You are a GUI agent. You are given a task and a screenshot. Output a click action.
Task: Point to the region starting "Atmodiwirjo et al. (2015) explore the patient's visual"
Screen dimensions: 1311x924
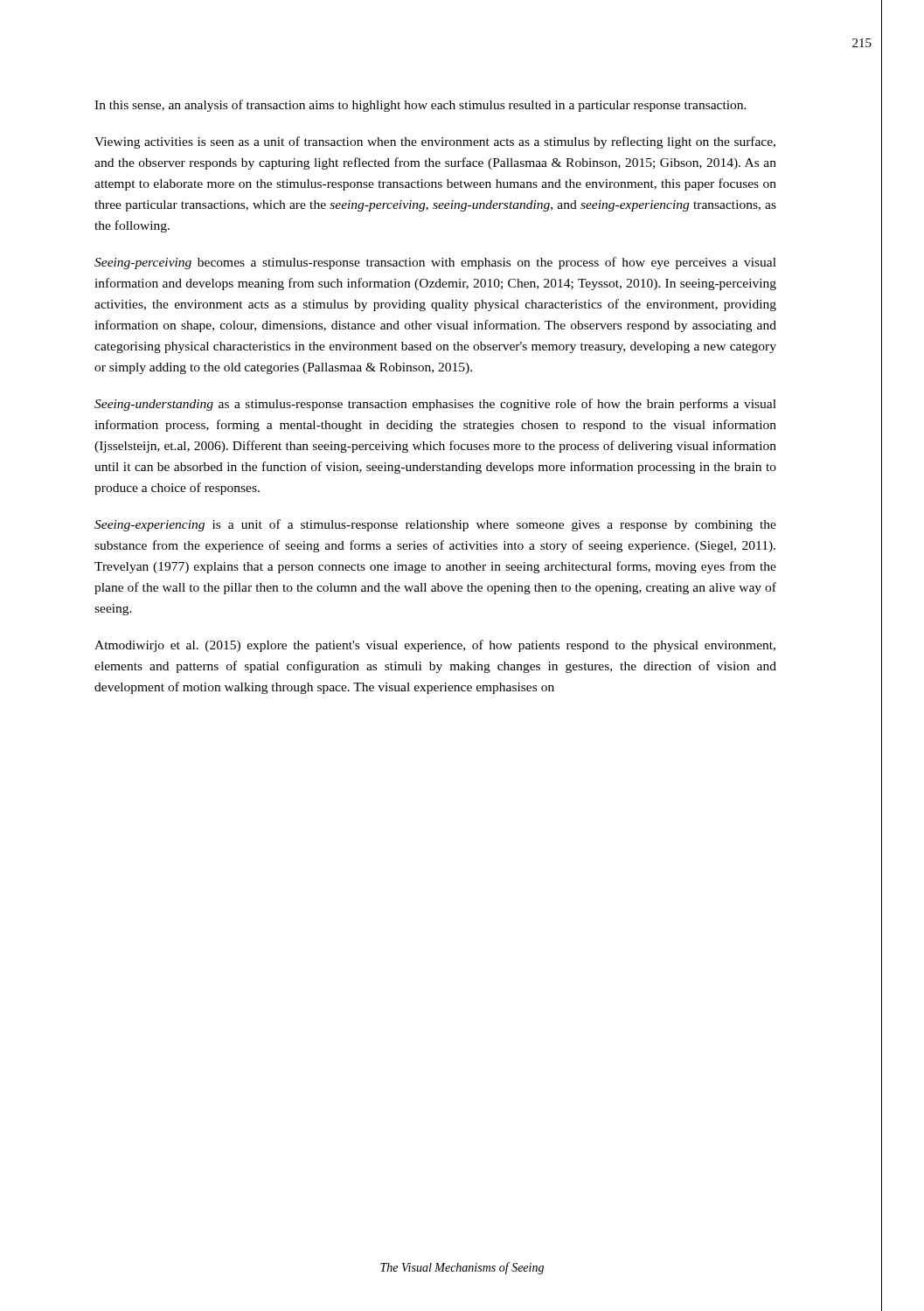point(435,666)
